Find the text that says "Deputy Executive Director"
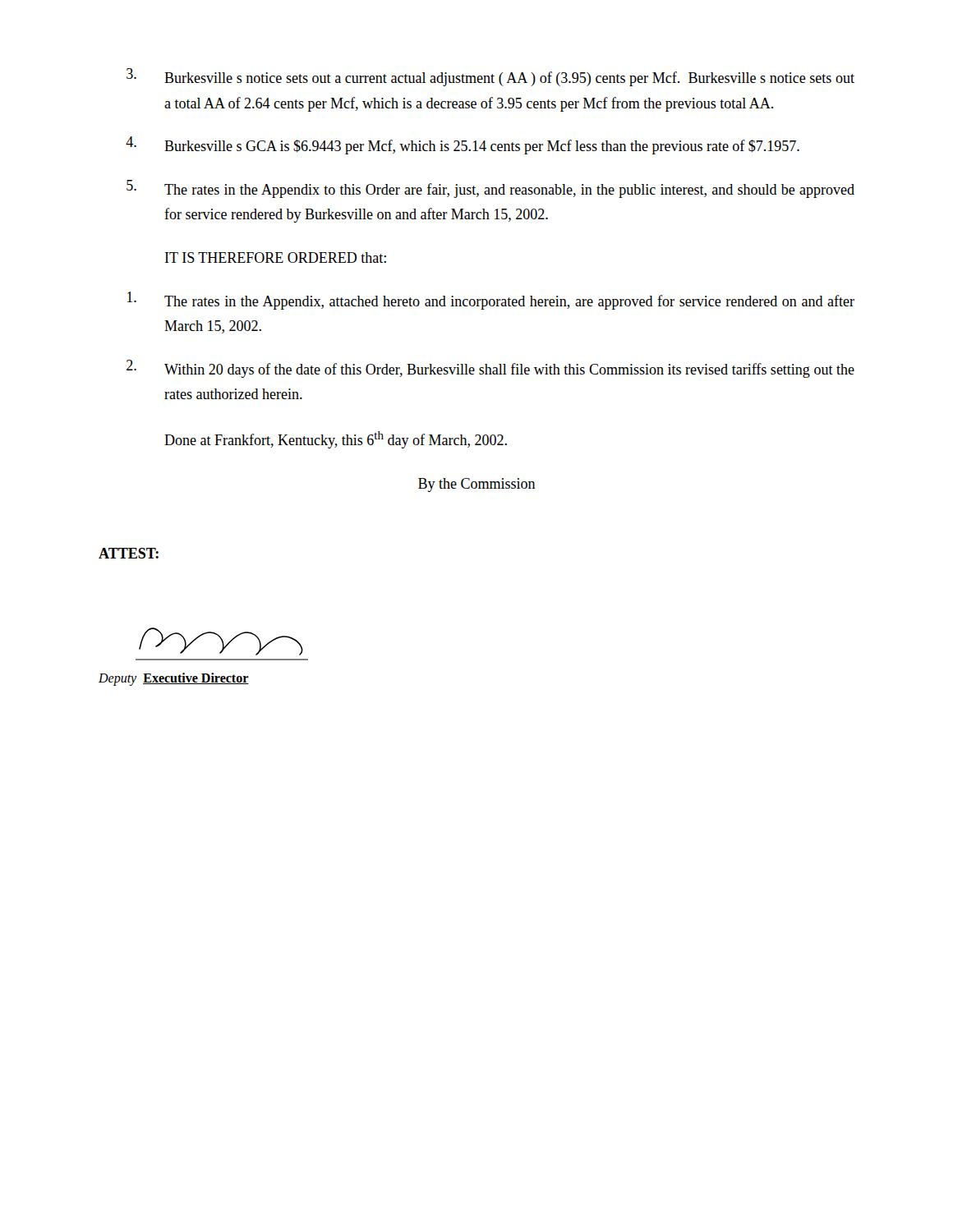Screen dimensions: 1232x953 (173, 679)
